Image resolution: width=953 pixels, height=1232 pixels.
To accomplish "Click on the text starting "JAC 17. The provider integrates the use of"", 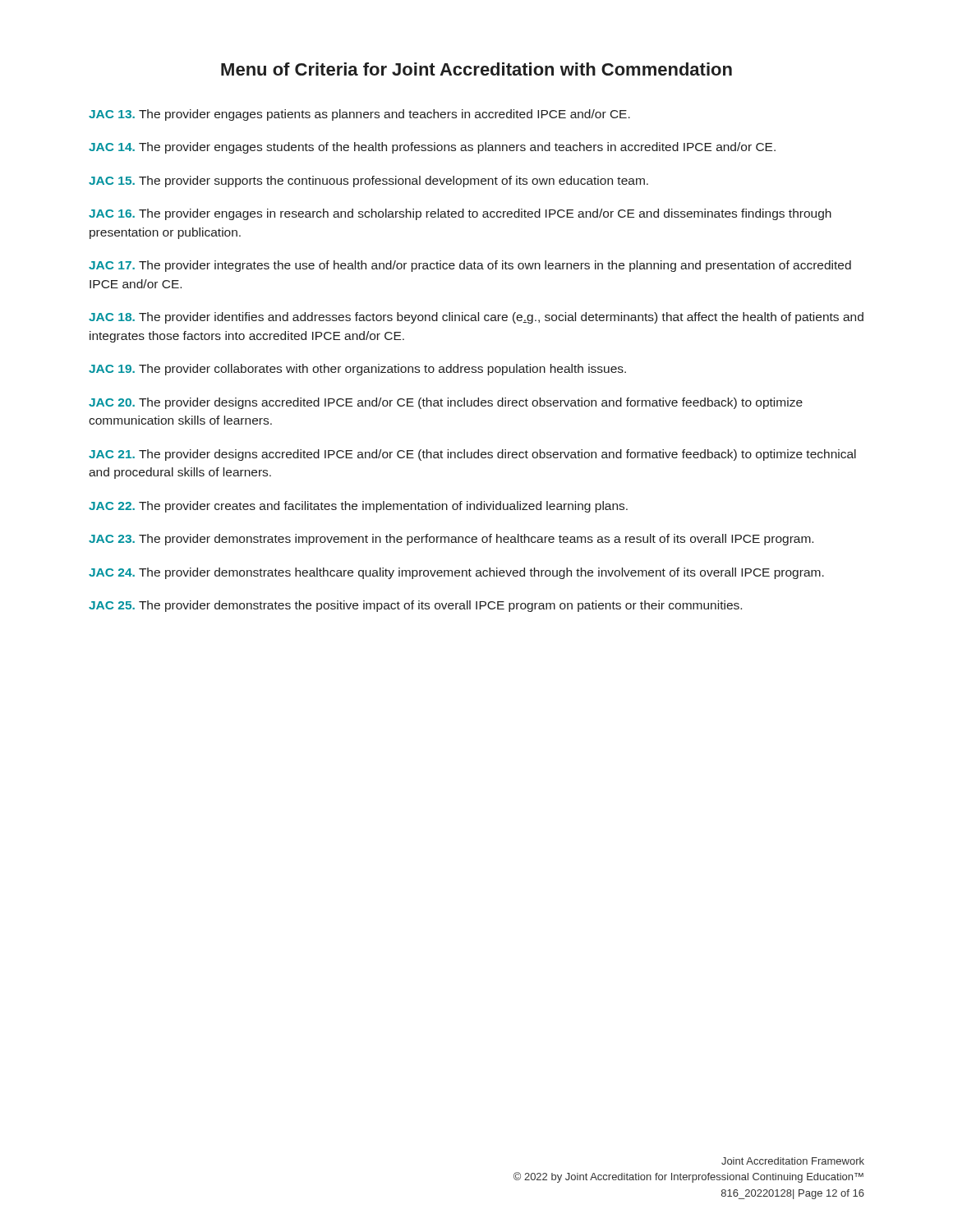I will point(470,274).
